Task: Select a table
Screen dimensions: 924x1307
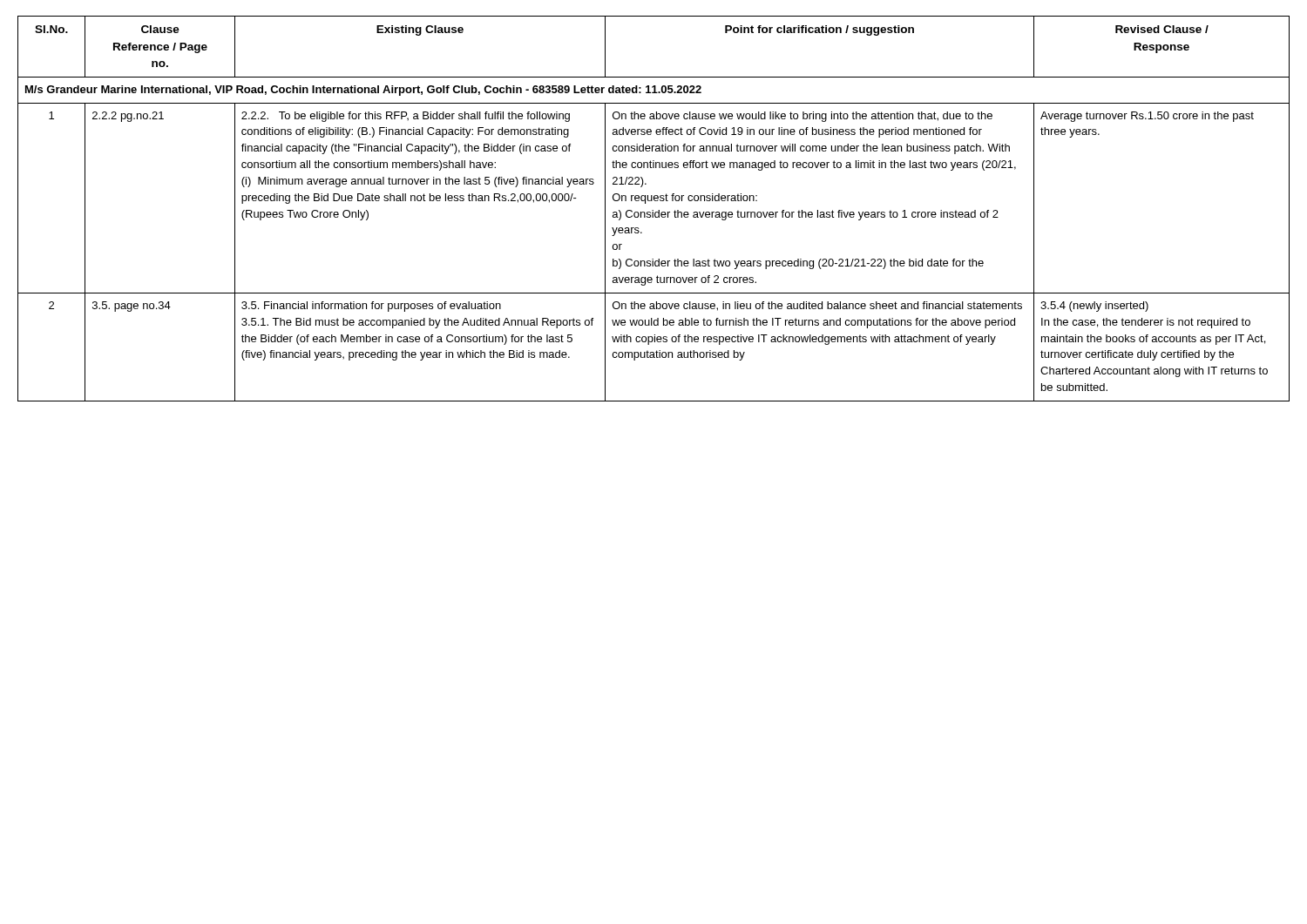Action: tap(654, 209)
